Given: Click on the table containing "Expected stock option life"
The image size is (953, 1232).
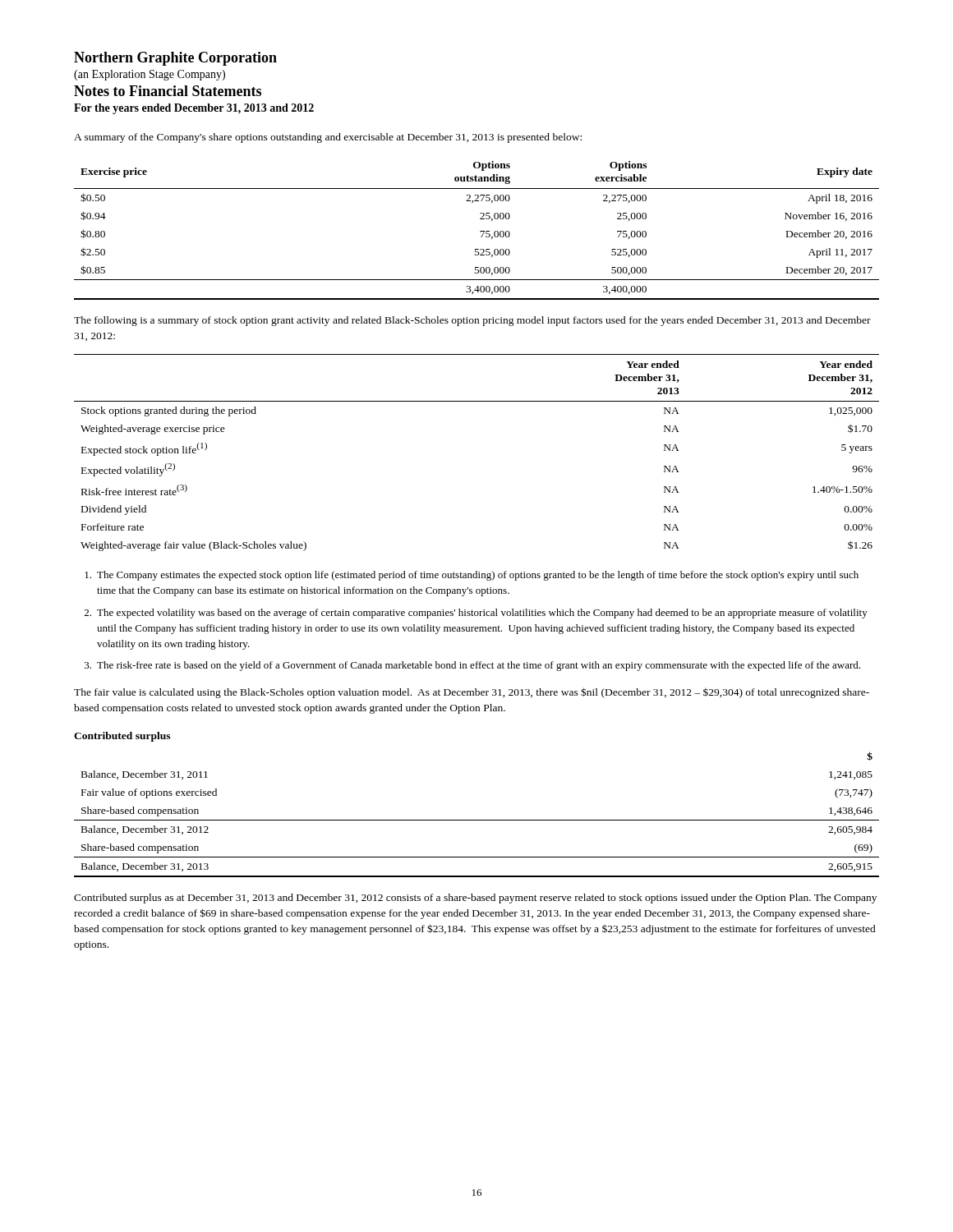Looking at the screenshot, I should point(476,454).
